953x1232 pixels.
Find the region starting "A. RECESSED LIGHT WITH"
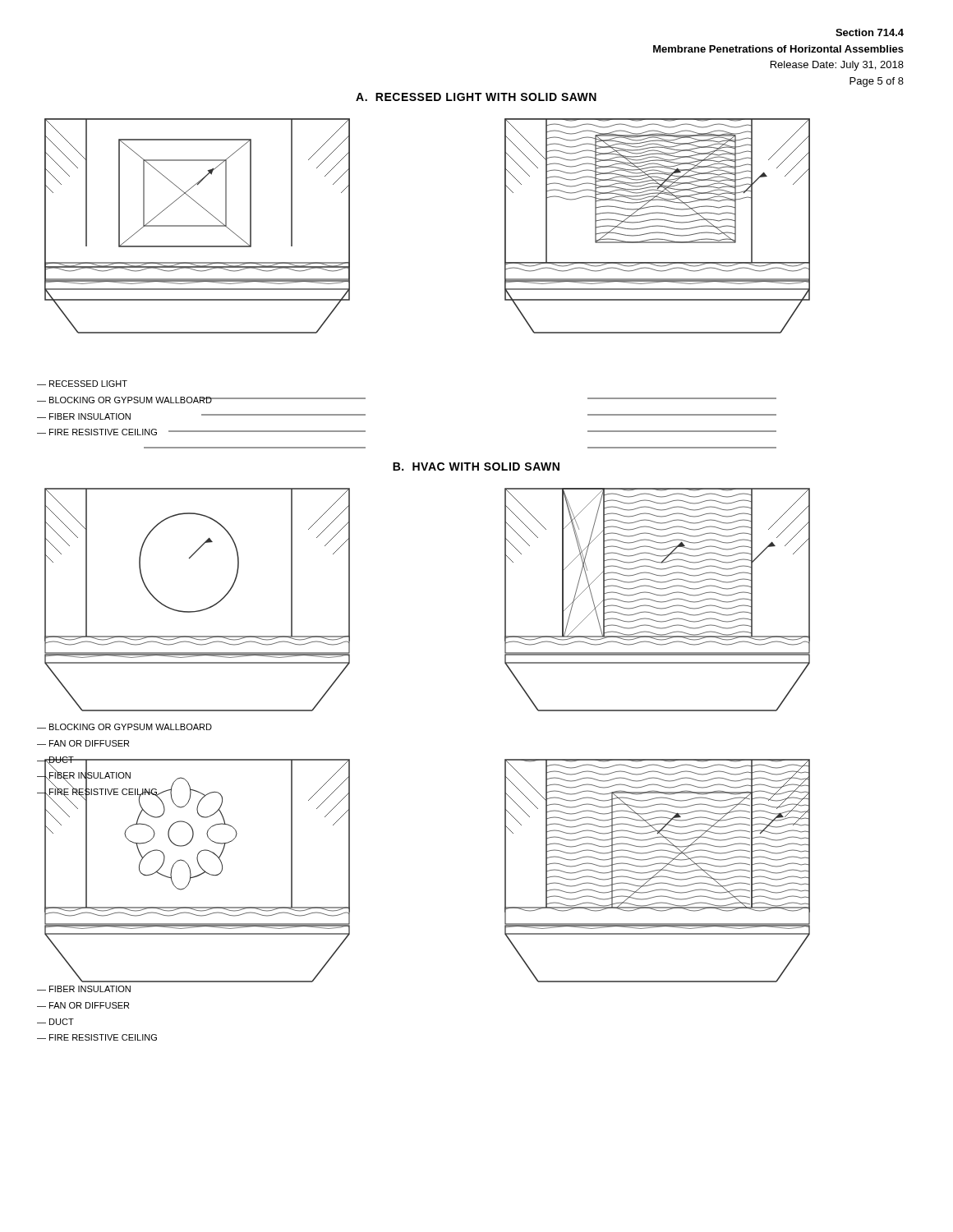pyautogui.click(x=476, y=97)
